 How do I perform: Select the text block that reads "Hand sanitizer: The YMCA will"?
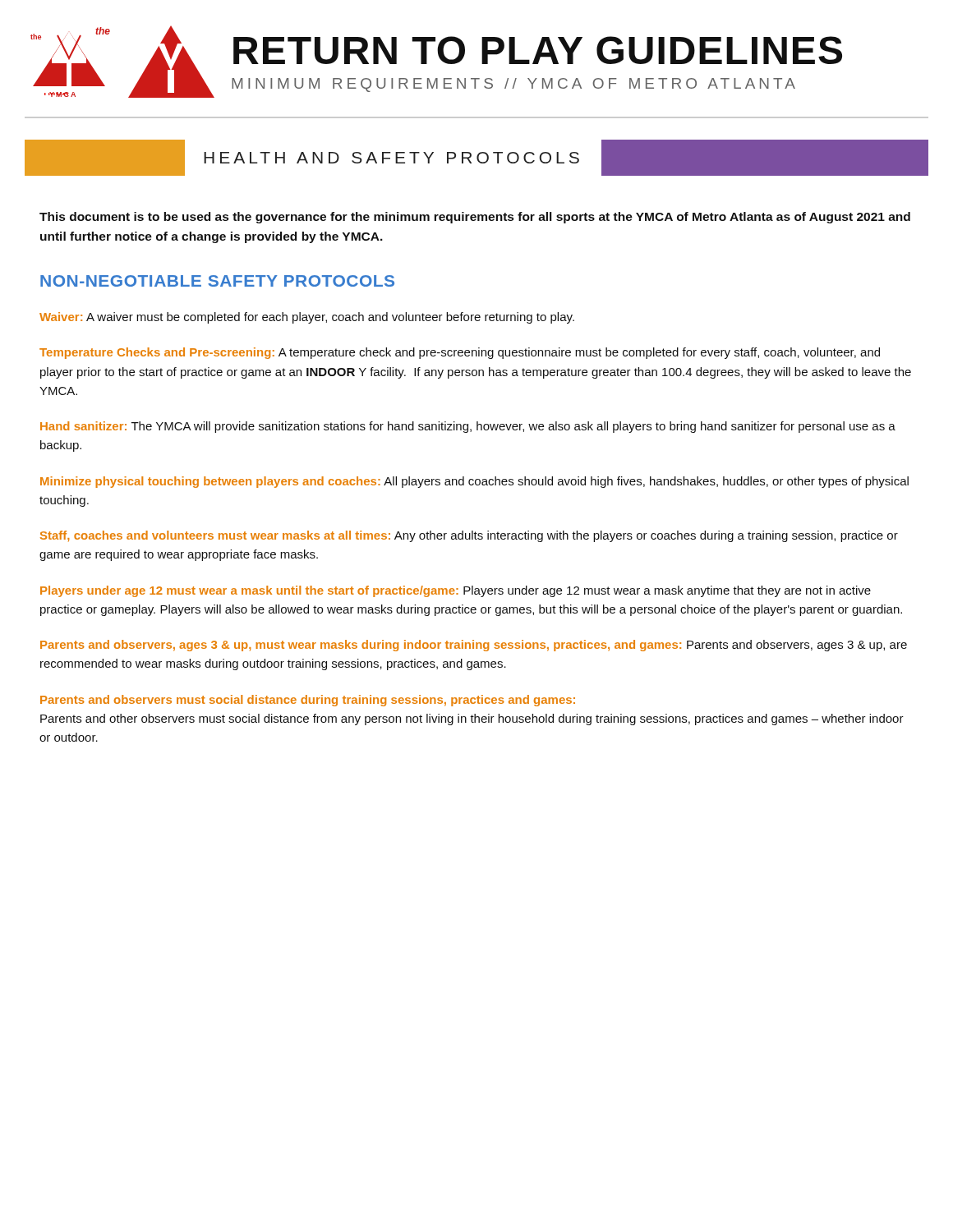[x=469, y=435]
